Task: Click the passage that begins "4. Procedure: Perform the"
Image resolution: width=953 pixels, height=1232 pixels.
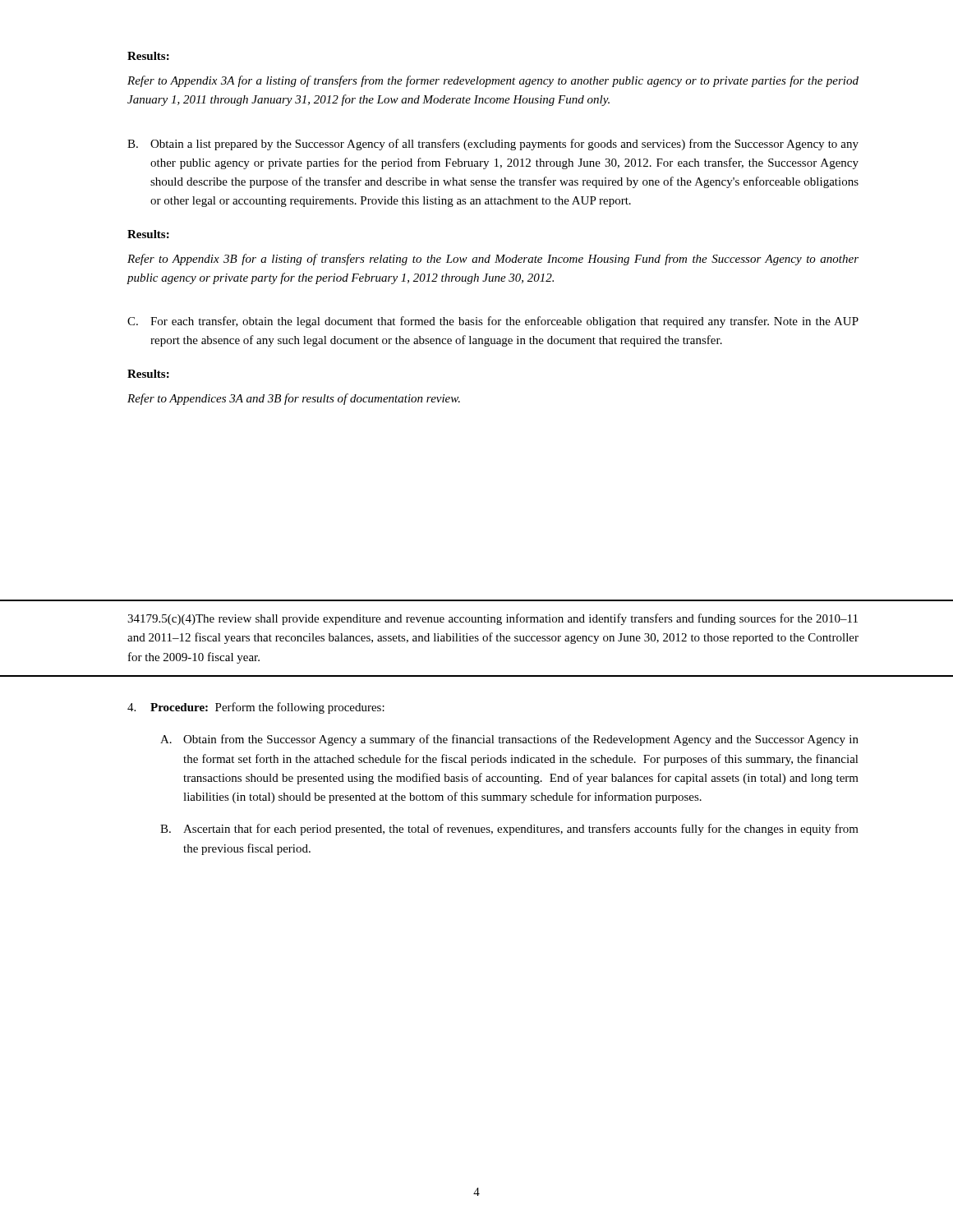Action: click(256, 708)
